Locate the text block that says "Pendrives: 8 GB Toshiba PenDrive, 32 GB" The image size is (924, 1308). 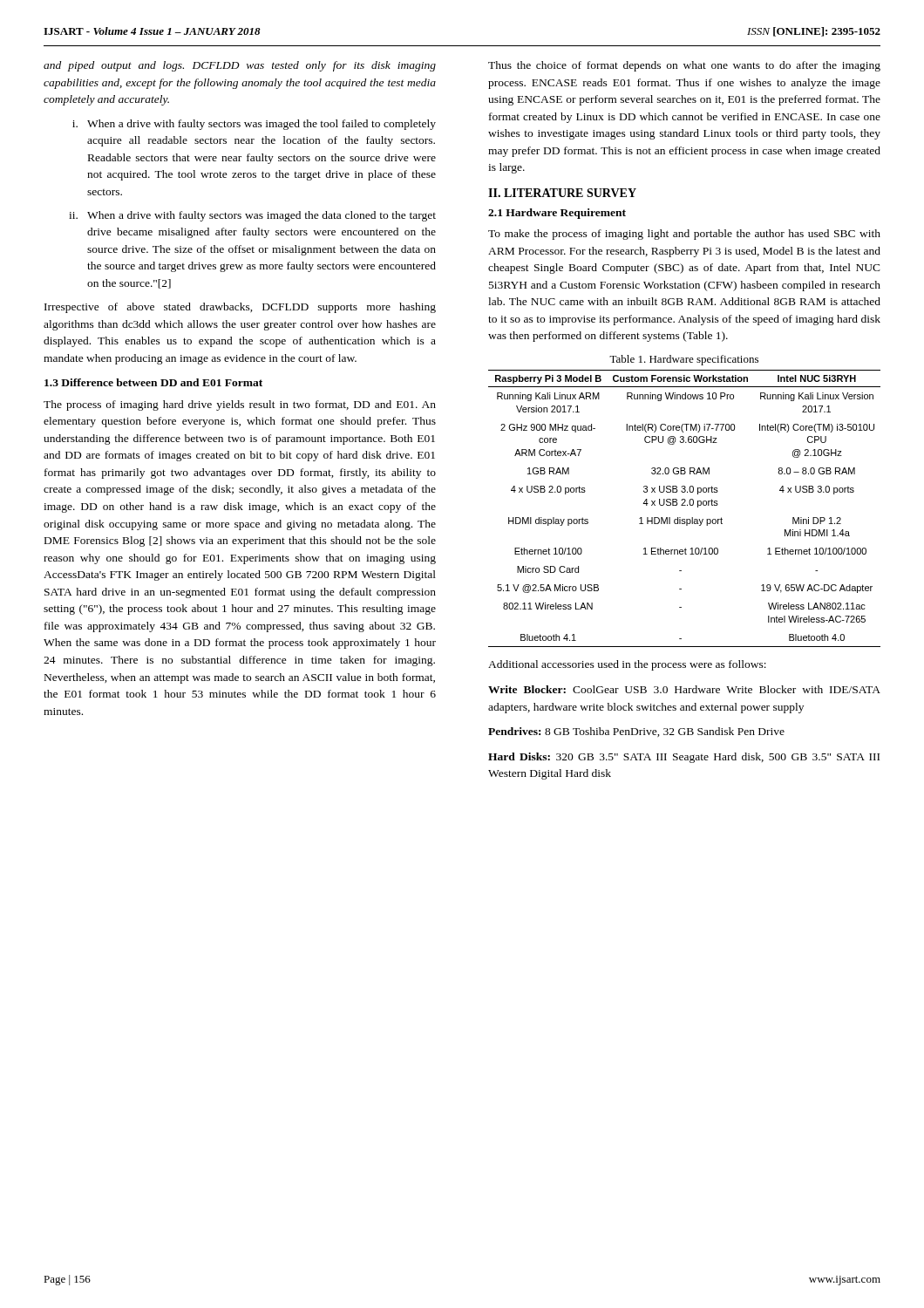(x=636, y=731)
